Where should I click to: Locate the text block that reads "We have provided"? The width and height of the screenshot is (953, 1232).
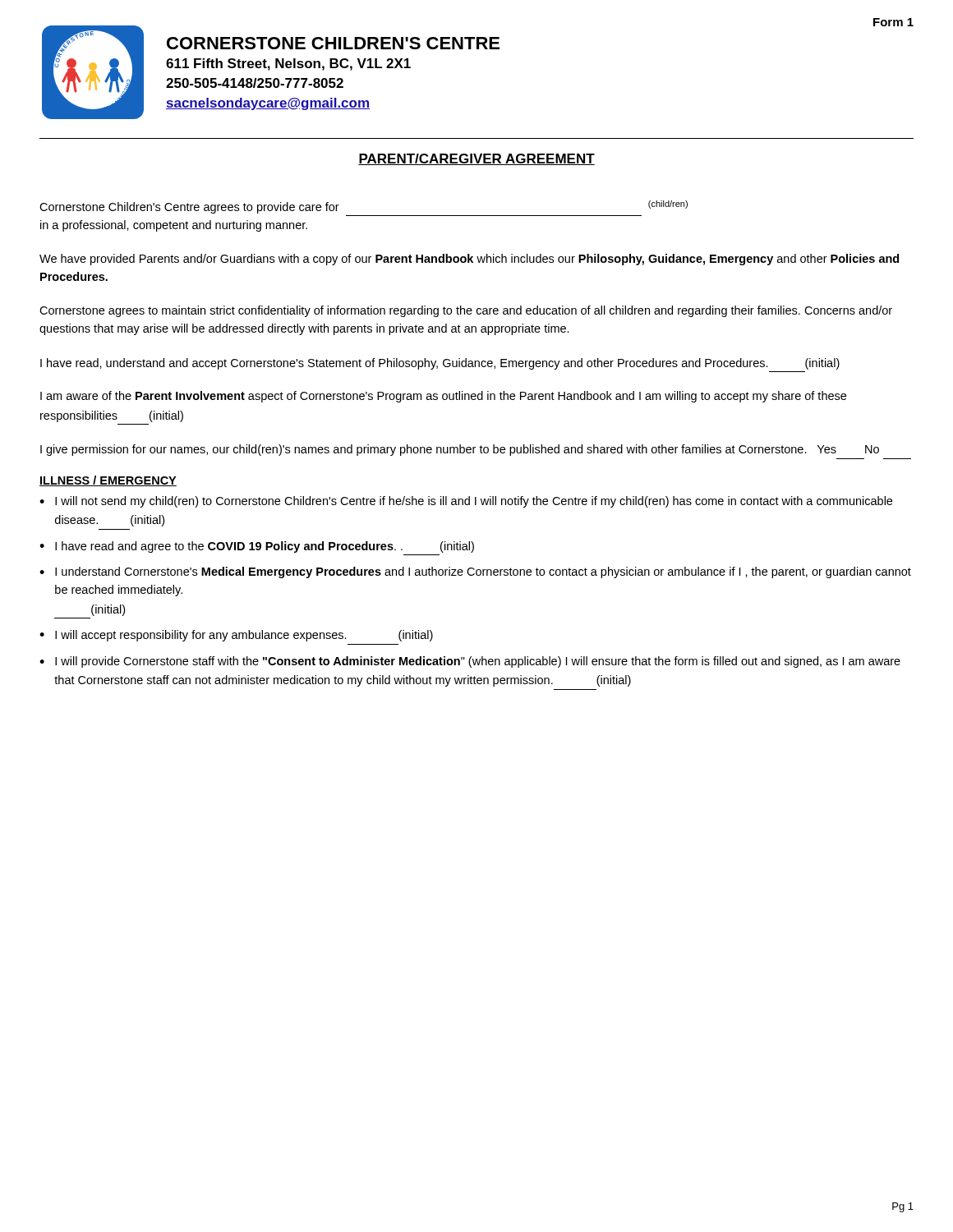tap(470, 268)
